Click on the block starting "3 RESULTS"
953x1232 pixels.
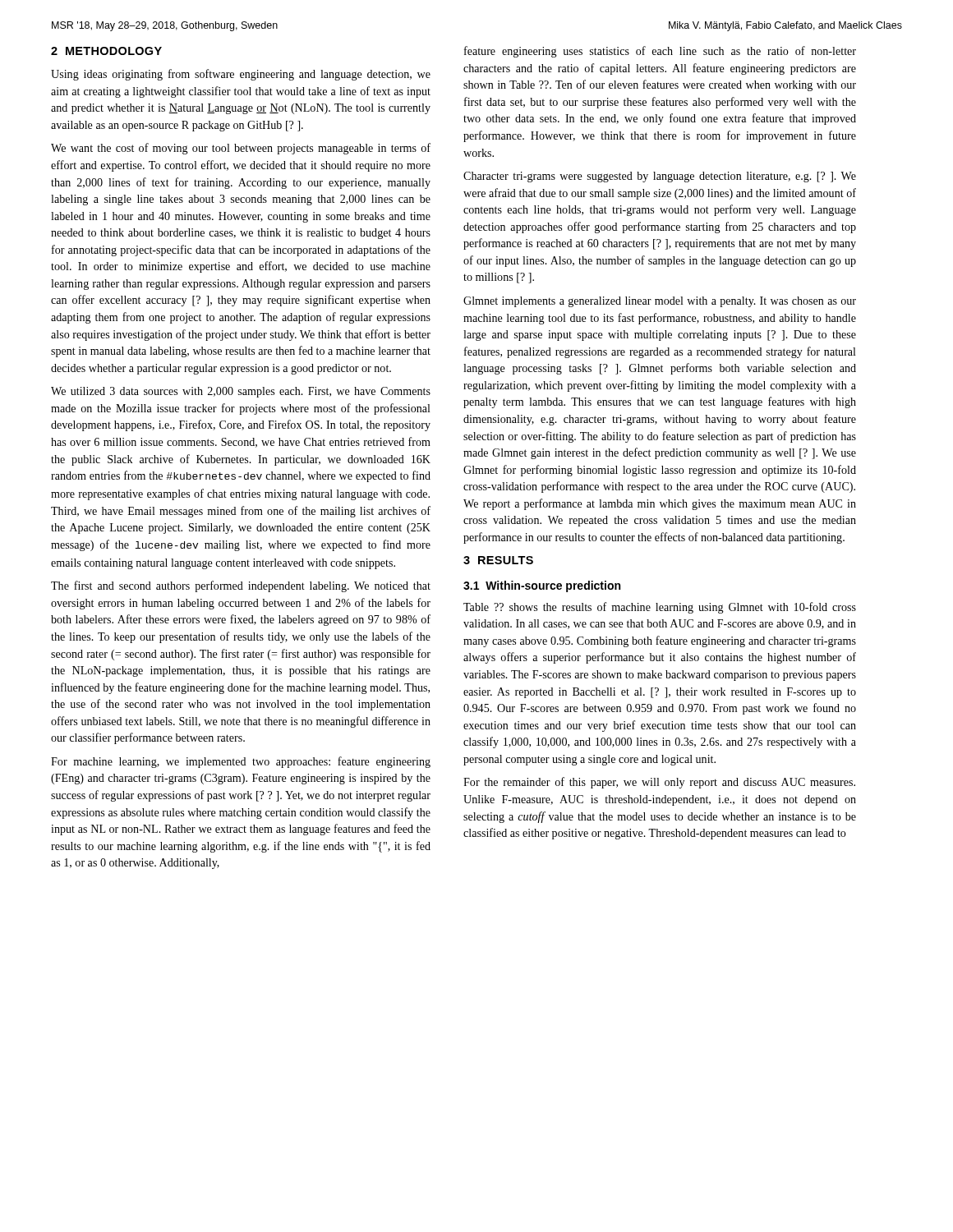coord(498,560)
